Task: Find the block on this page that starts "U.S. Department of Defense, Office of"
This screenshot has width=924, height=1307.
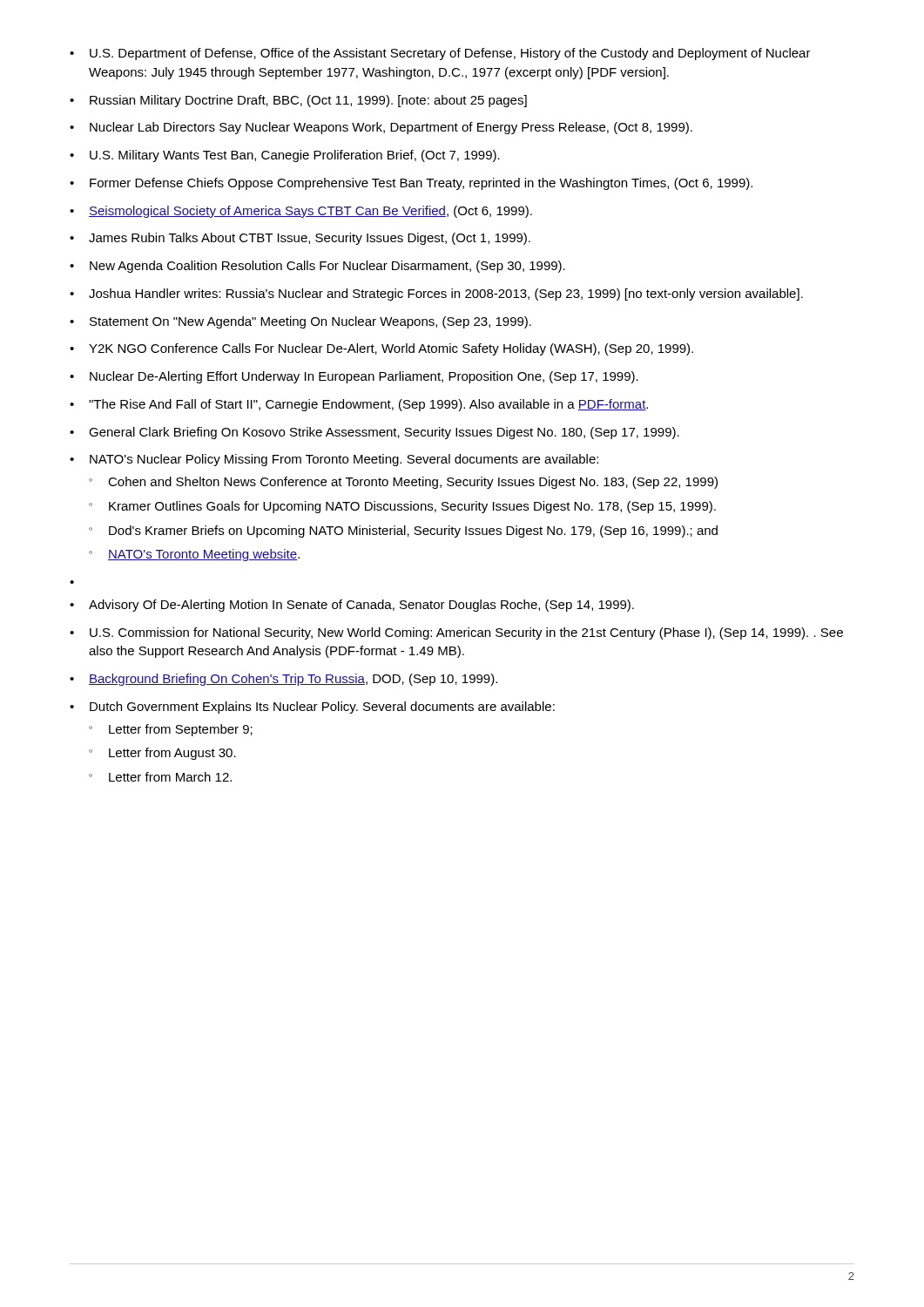Action: tap(450, 62)
